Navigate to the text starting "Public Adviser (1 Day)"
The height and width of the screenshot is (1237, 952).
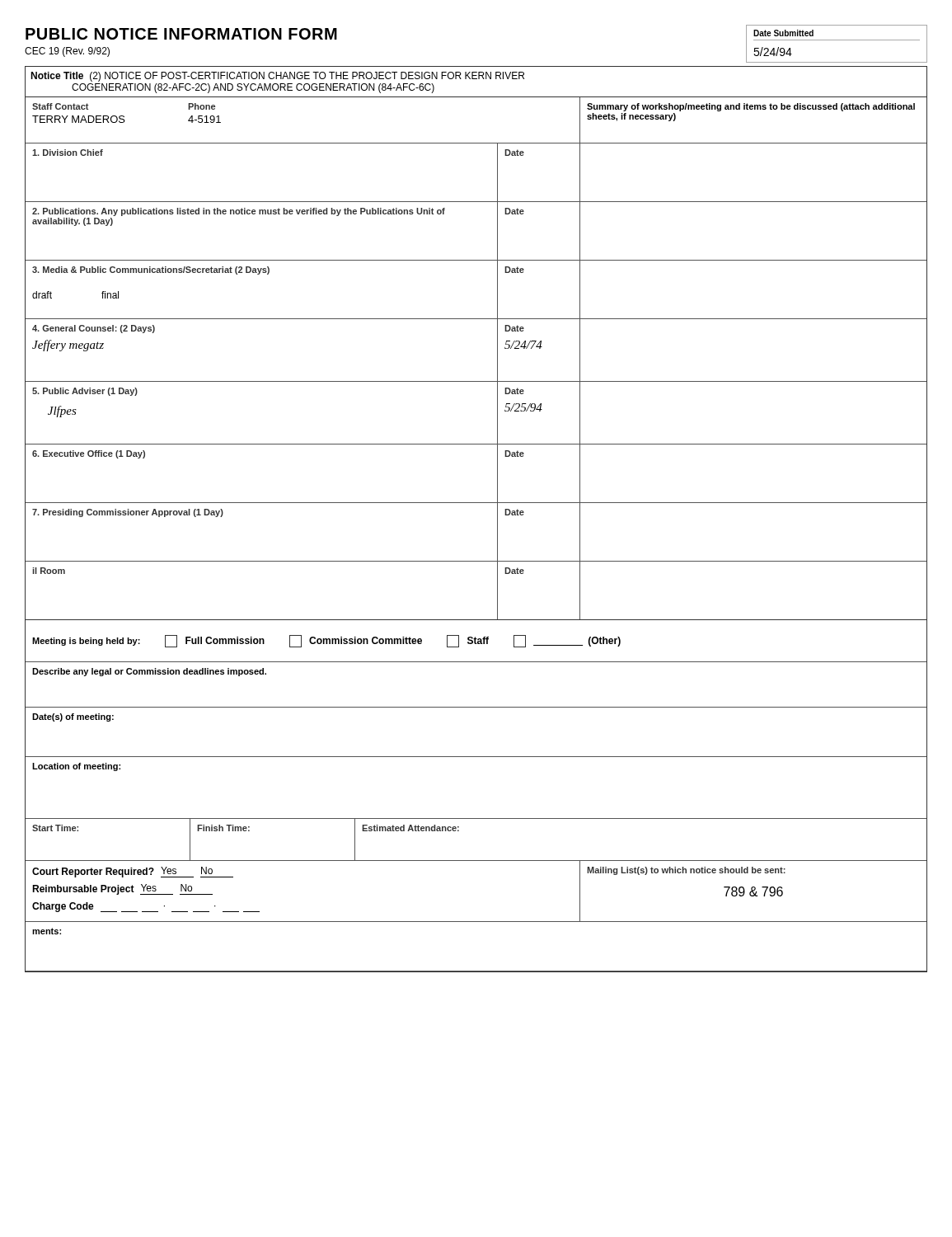click(85, 391)
